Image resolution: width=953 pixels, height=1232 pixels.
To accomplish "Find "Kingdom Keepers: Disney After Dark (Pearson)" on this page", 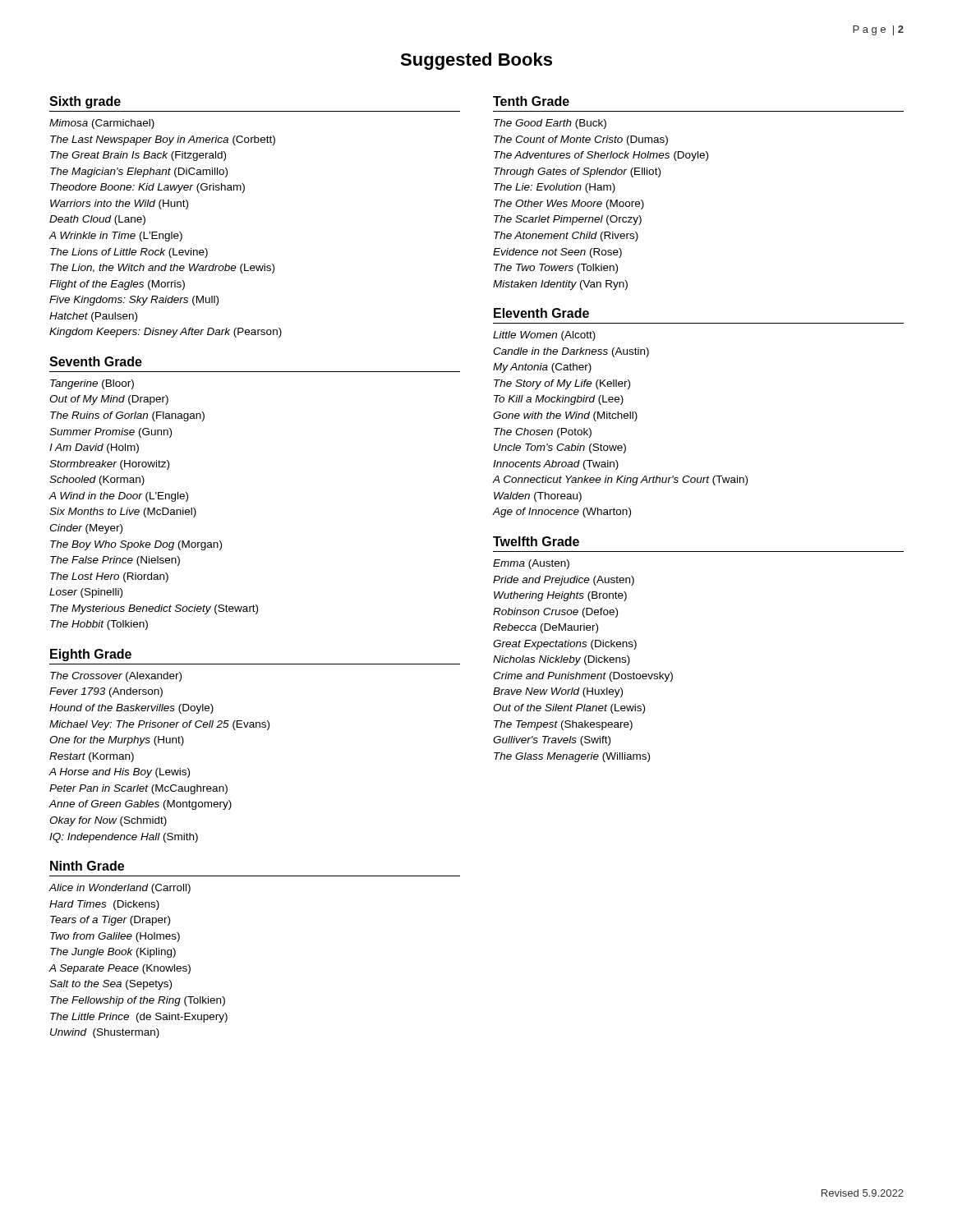I will coord(166,332).
